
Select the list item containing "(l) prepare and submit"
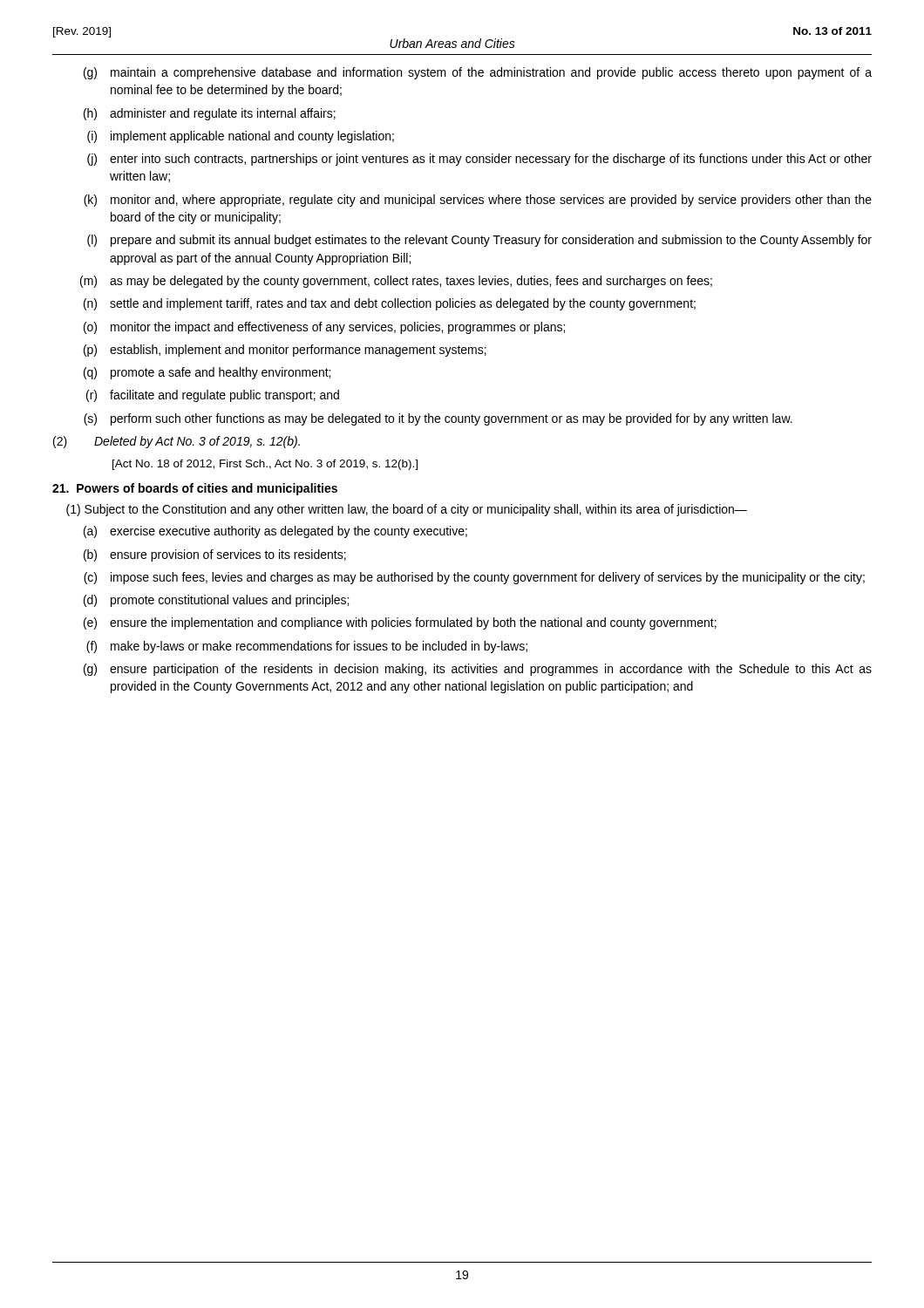click(462, 249)
